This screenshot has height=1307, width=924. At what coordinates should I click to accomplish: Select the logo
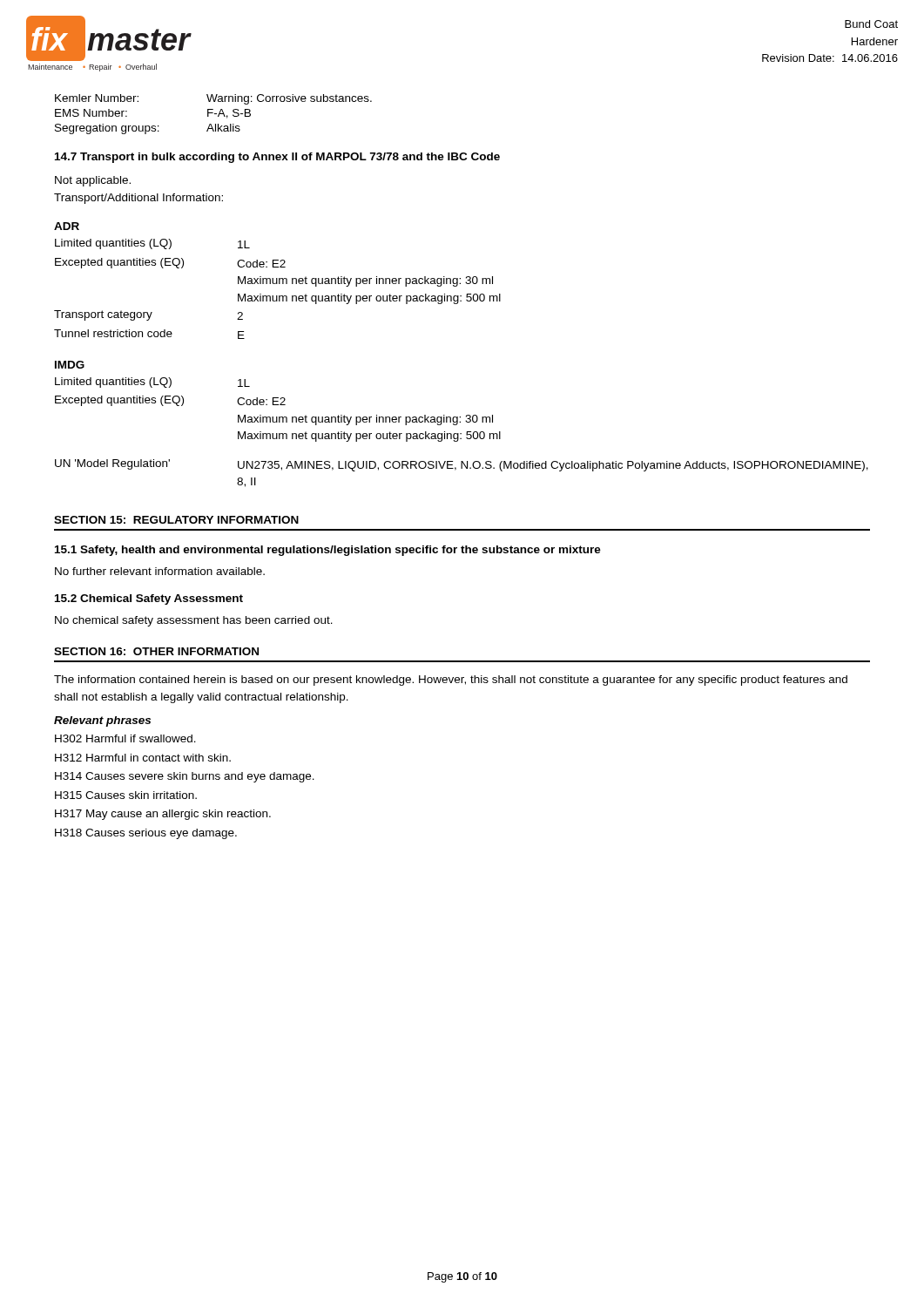pyautogui.click(x=113, y=47)
